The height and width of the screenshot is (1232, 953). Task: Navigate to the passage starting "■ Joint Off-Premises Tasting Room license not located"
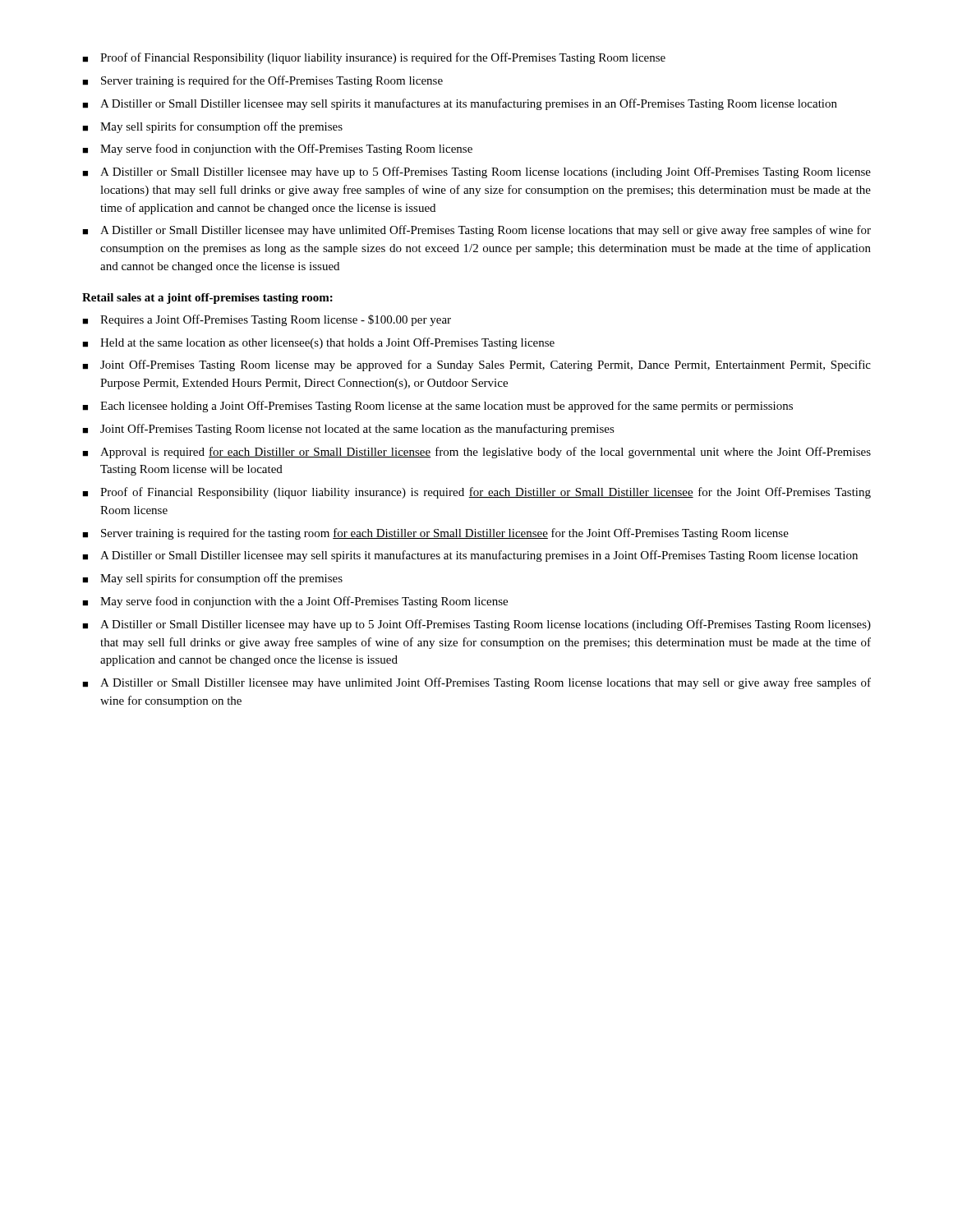coord(476,429)
